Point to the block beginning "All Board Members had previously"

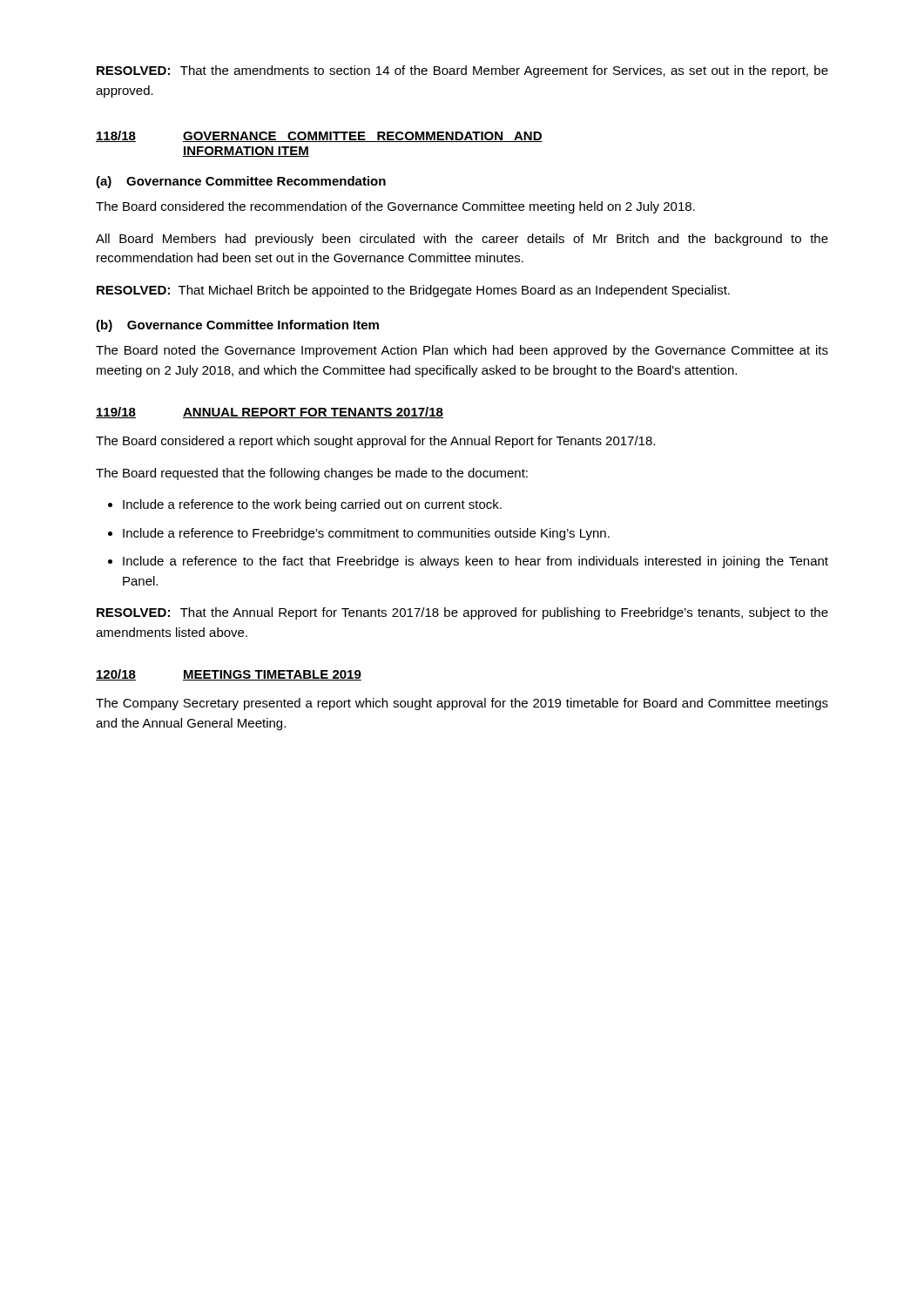click(x=462, y=248)
